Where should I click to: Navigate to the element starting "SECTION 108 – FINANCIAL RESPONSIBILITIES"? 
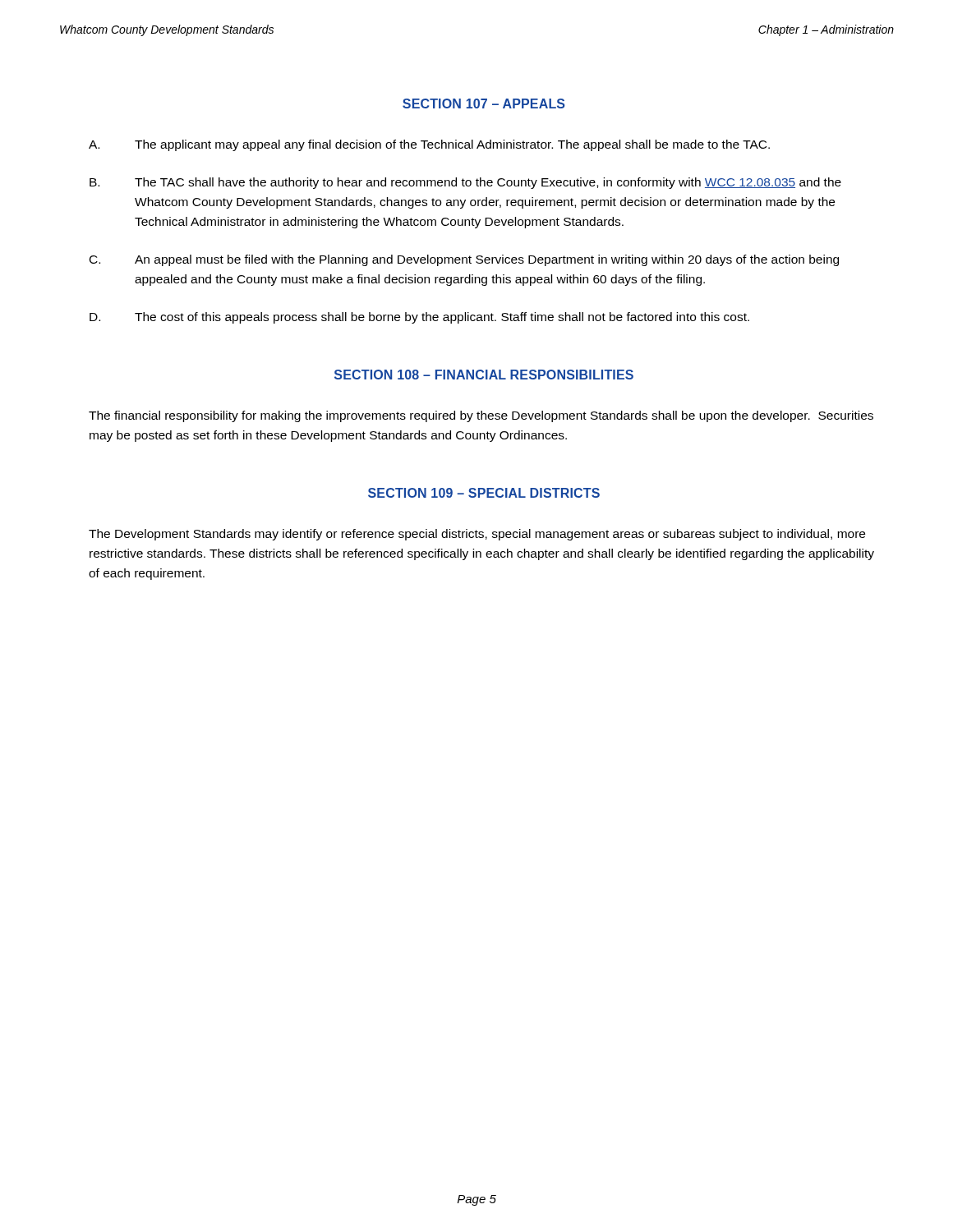pyautogui.click(x=484, y=375)
